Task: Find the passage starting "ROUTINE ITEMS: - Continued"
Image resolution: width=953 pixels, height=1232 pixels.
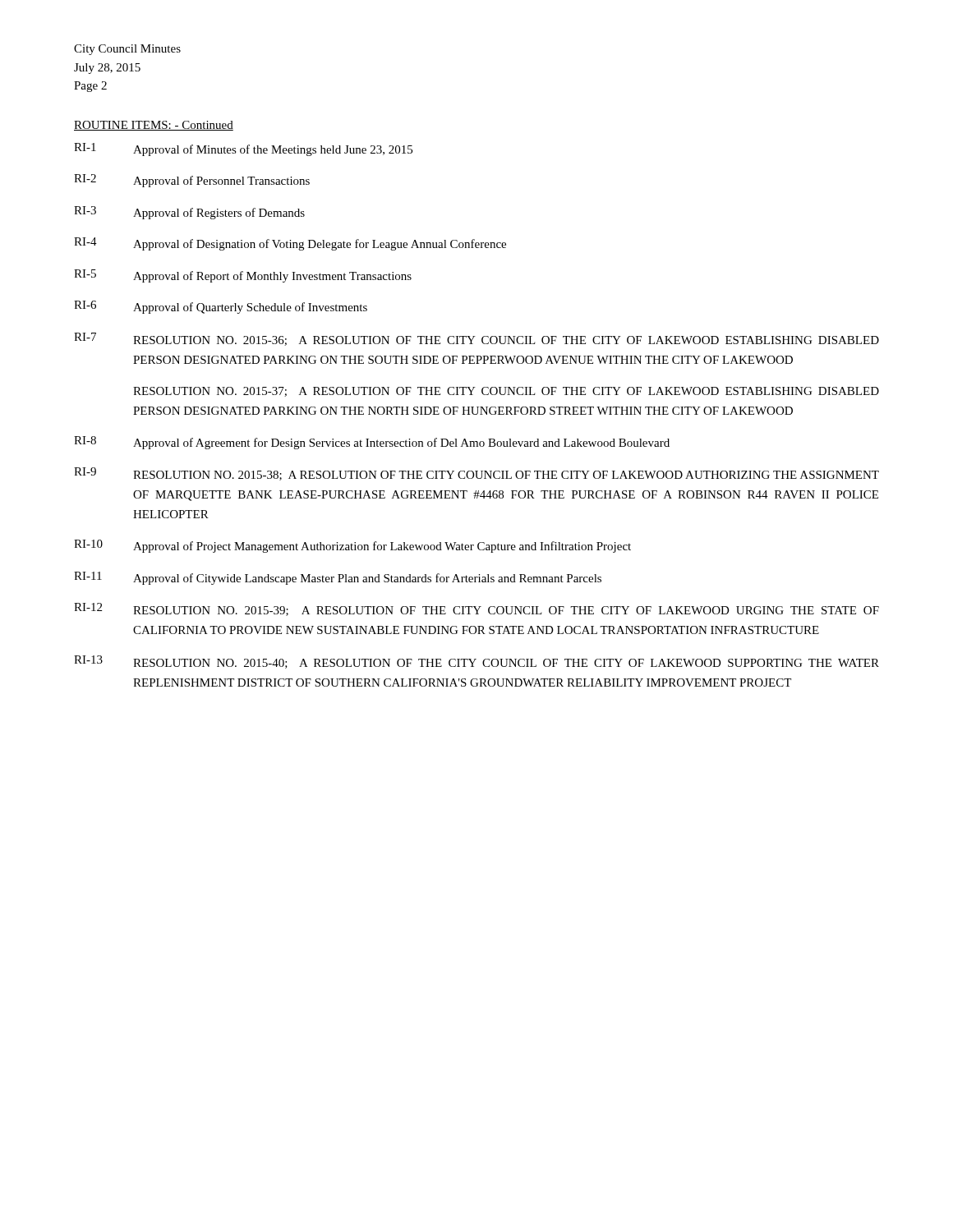Action: (x=154, y=124)
